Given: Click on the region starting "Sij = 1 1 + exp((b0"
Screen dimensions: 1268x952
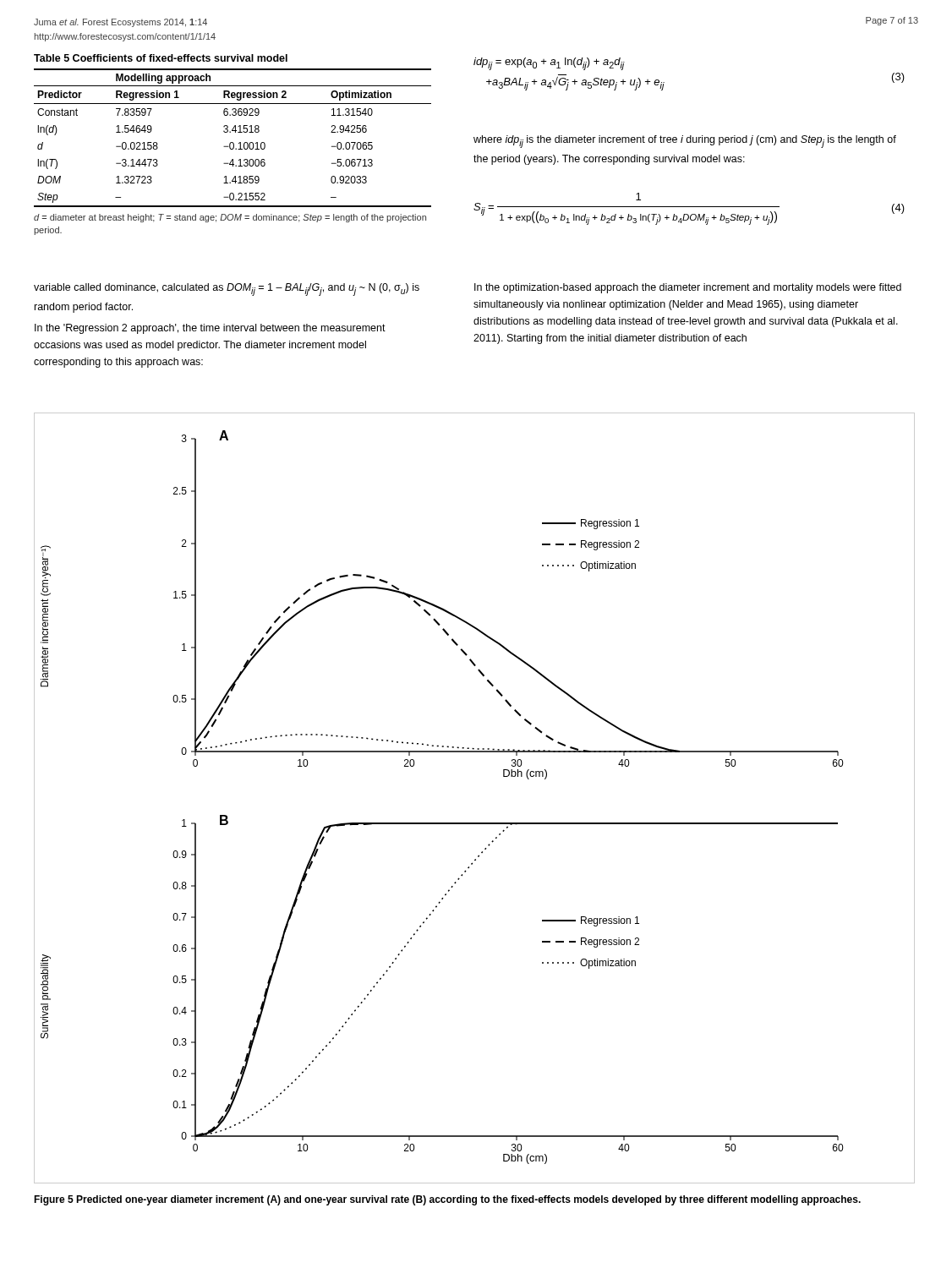Looking at the screenshot, I should click(x=689, y=208).
